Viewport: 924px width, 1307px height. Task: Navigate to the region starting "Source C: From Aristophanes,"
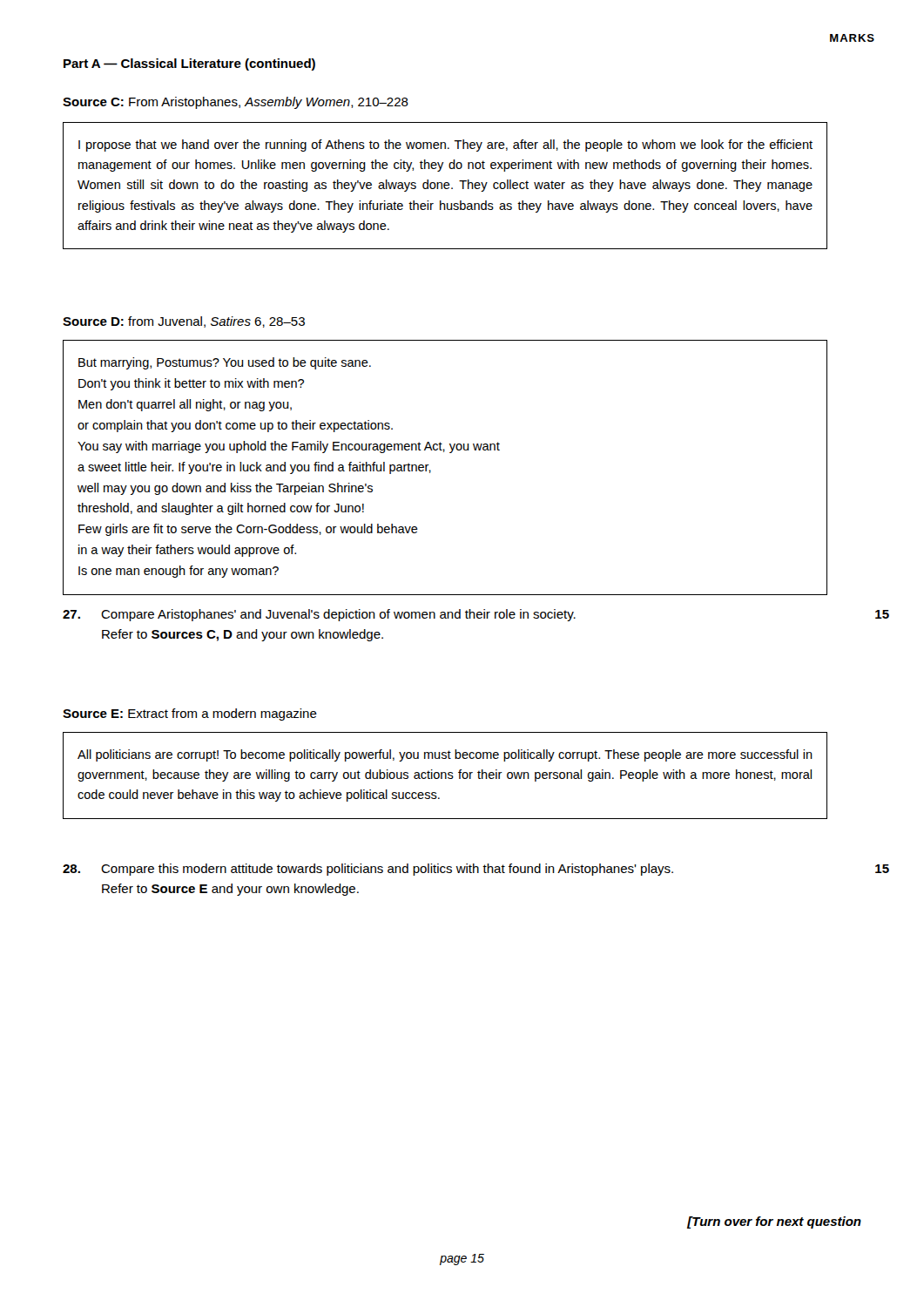pyautogui.click(x=236, y=101)
